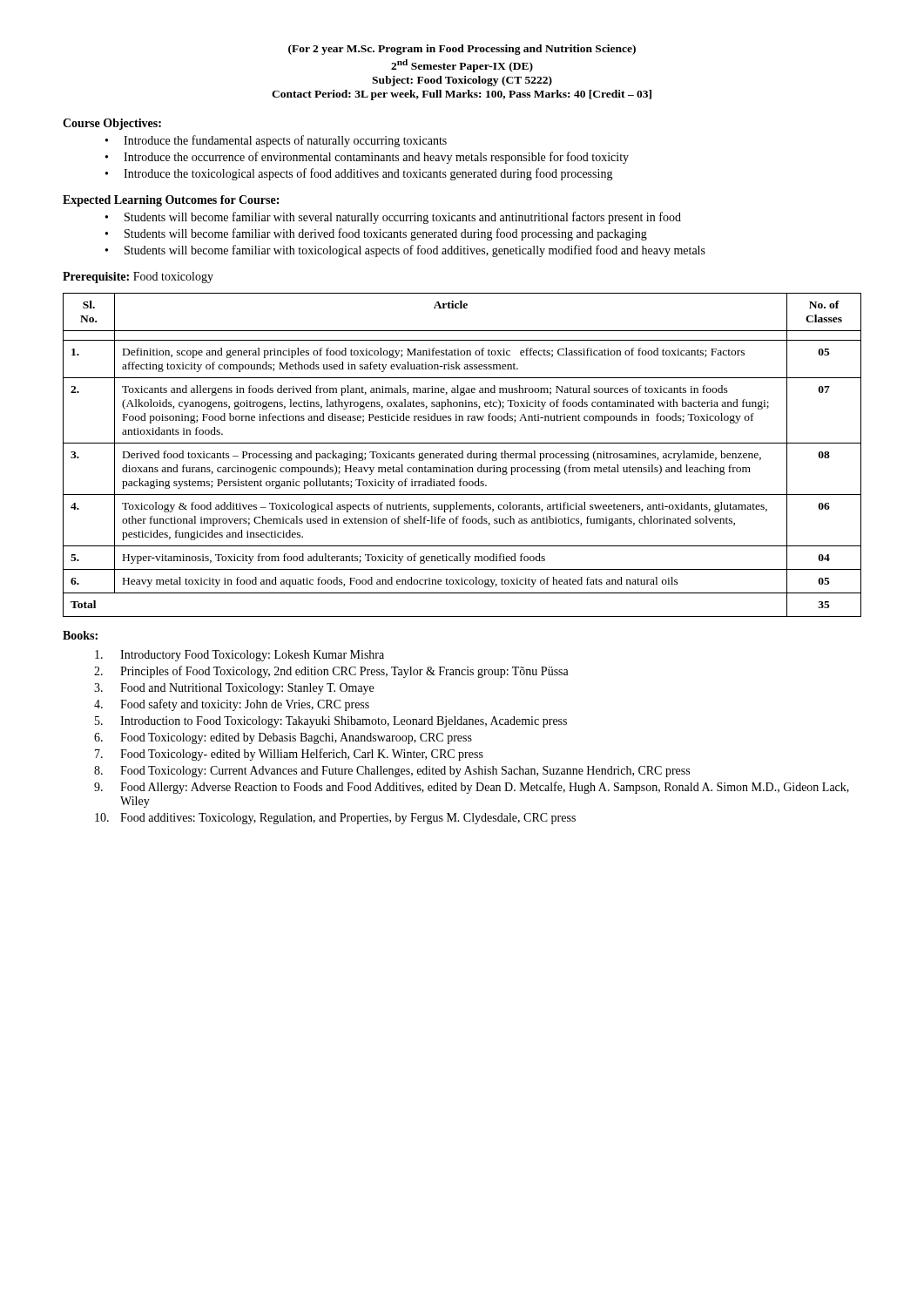924x1307 pixels.
Task: Locate the block of text that opens with "8. Food Toxicology: Current Advances and Future Challenges,"
Action: pos(478,771)
